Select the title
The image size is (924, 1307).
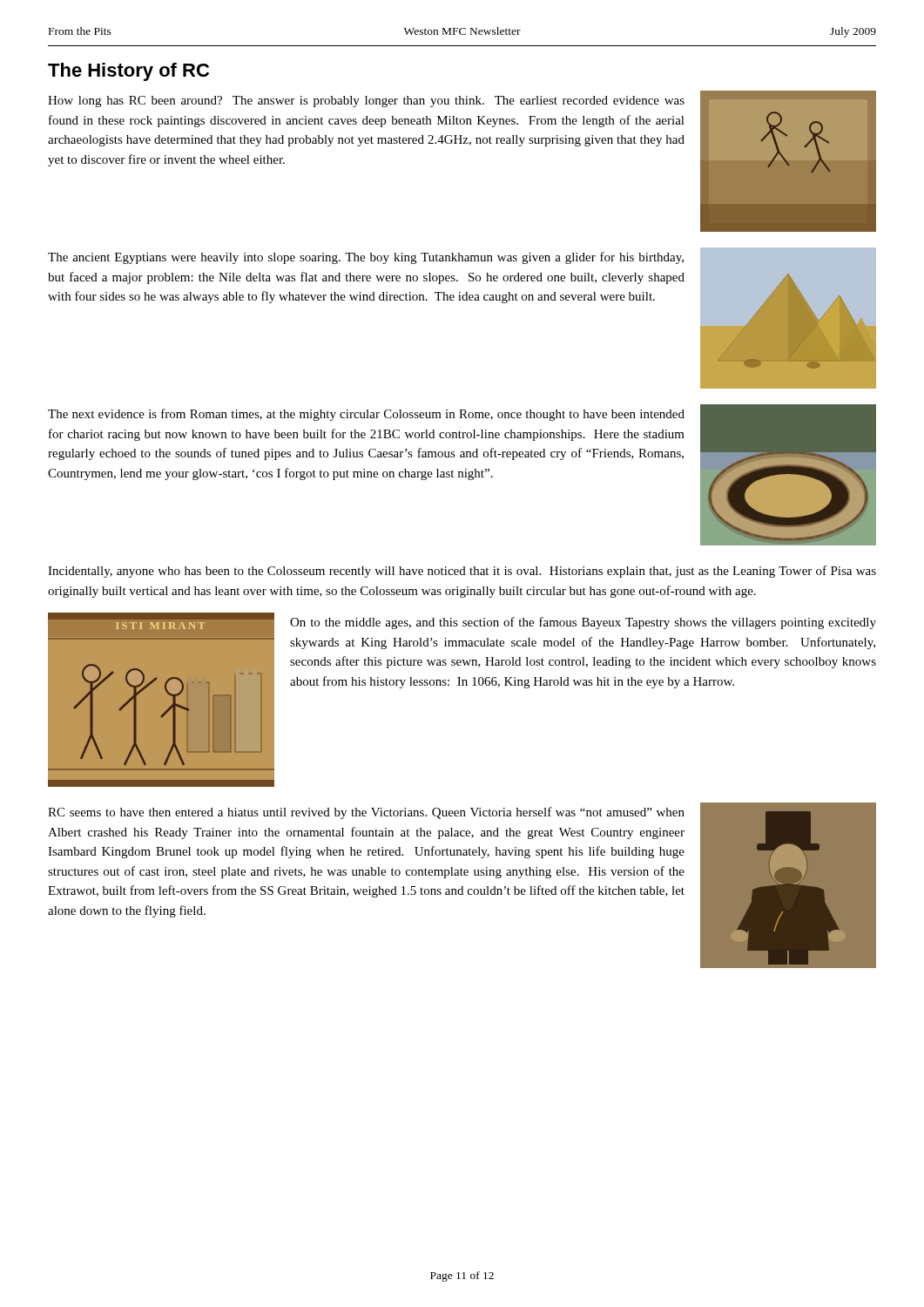[129, 70]
